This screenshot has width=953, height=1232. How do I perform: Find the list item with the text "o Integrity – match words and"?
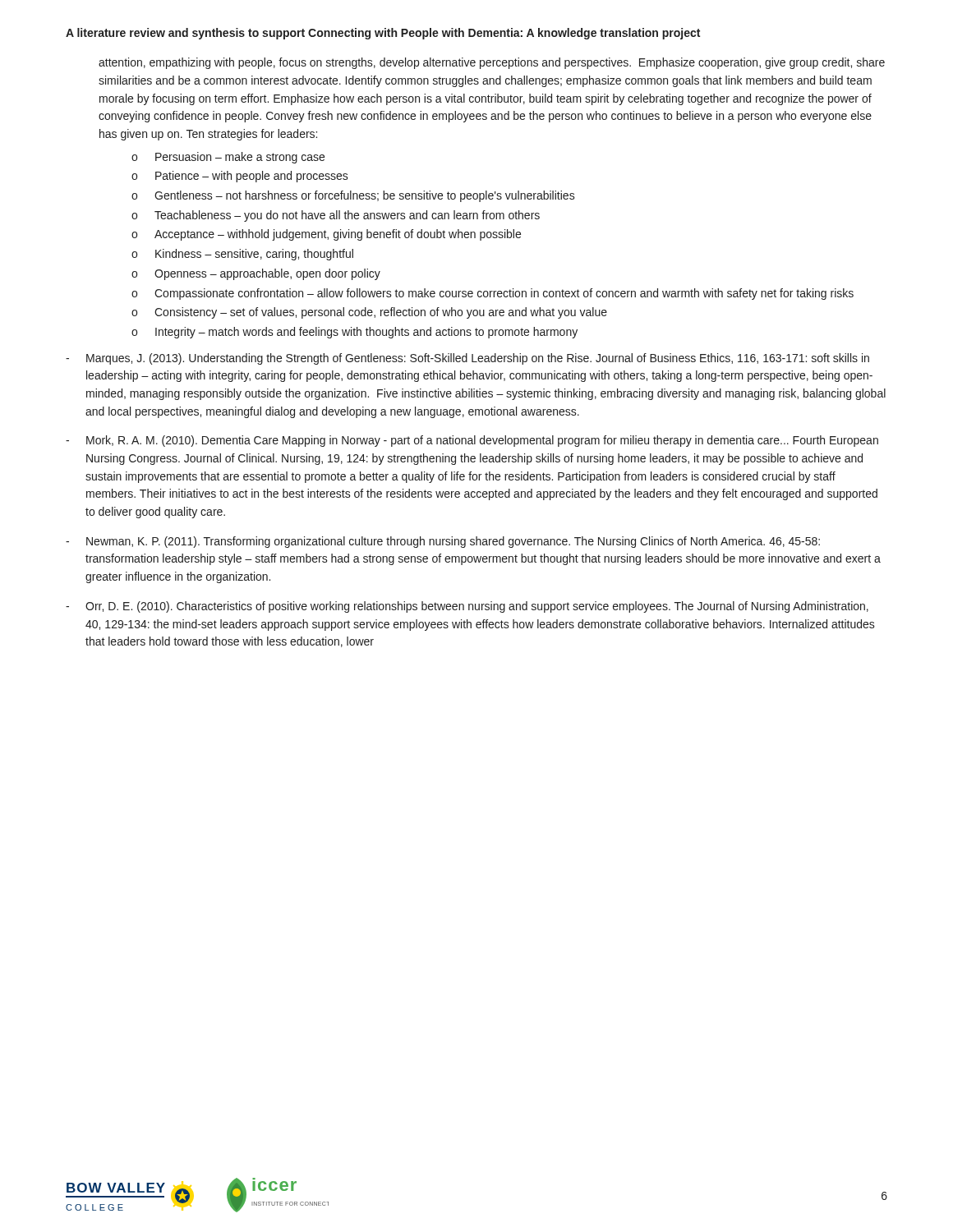click(x=355, y=332)
